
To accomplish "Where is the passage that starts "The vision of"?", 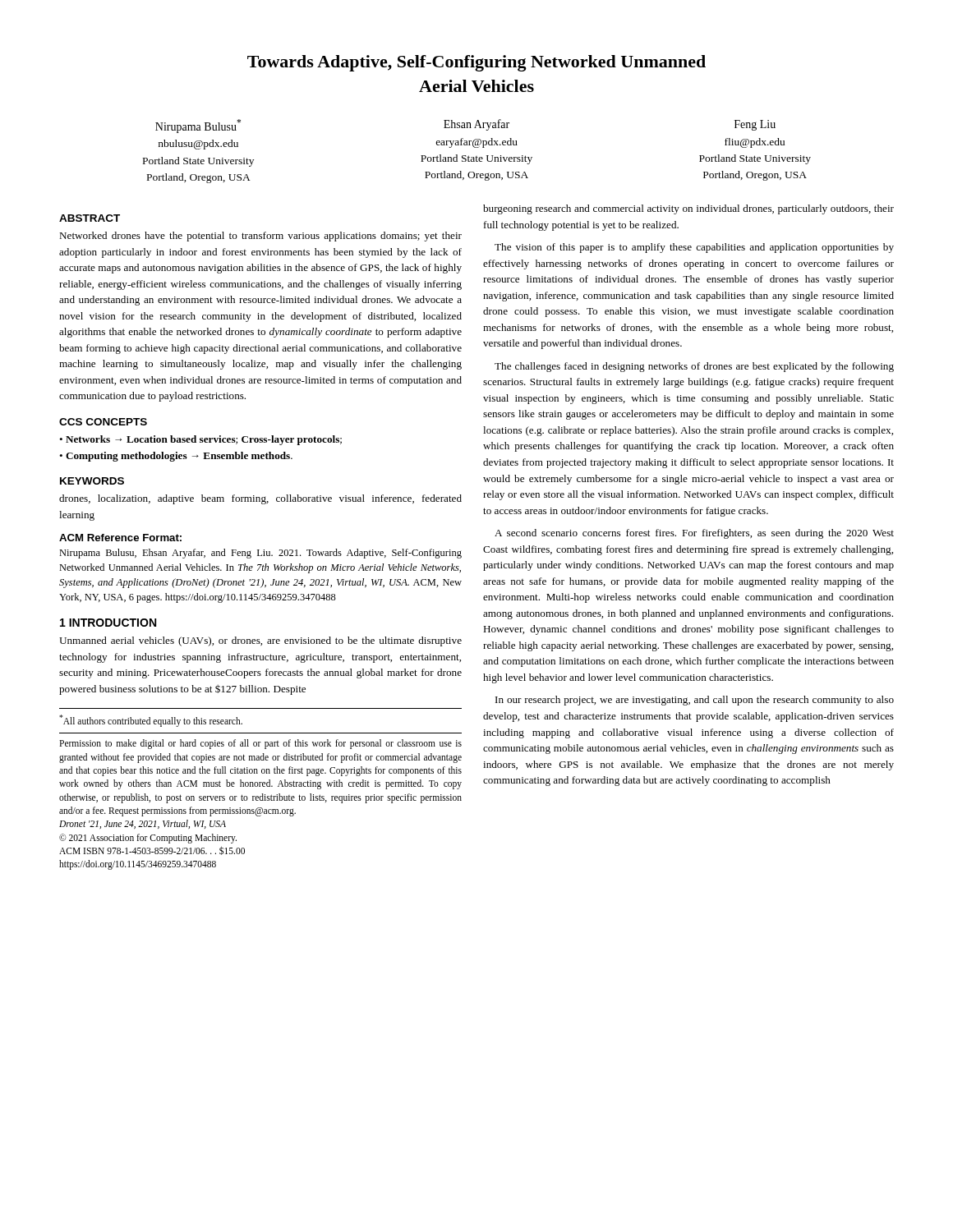I will (x=688, y=295).
